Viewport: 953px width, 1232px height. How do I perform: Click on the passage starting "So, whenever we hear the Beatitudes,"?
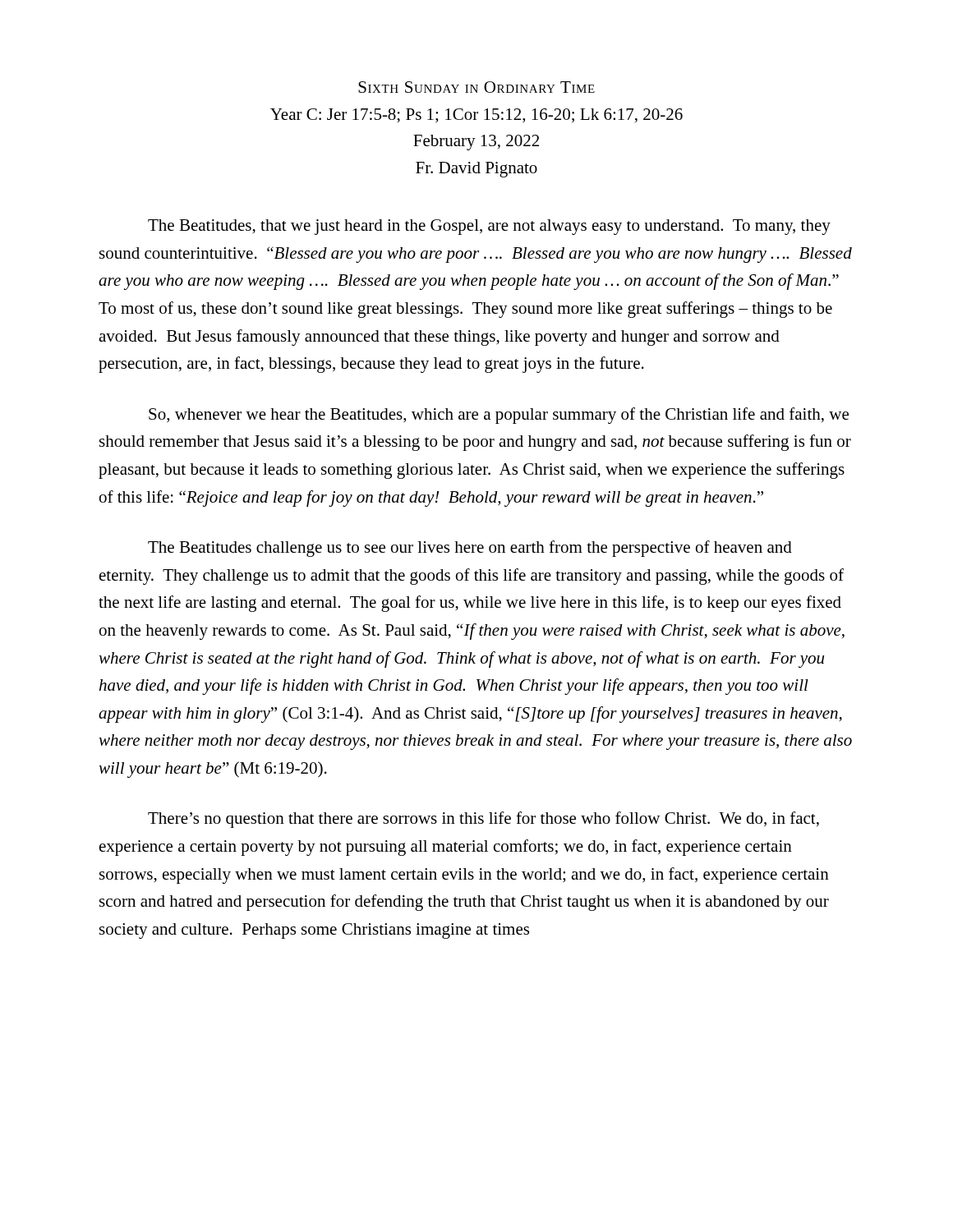click(475, 455)
